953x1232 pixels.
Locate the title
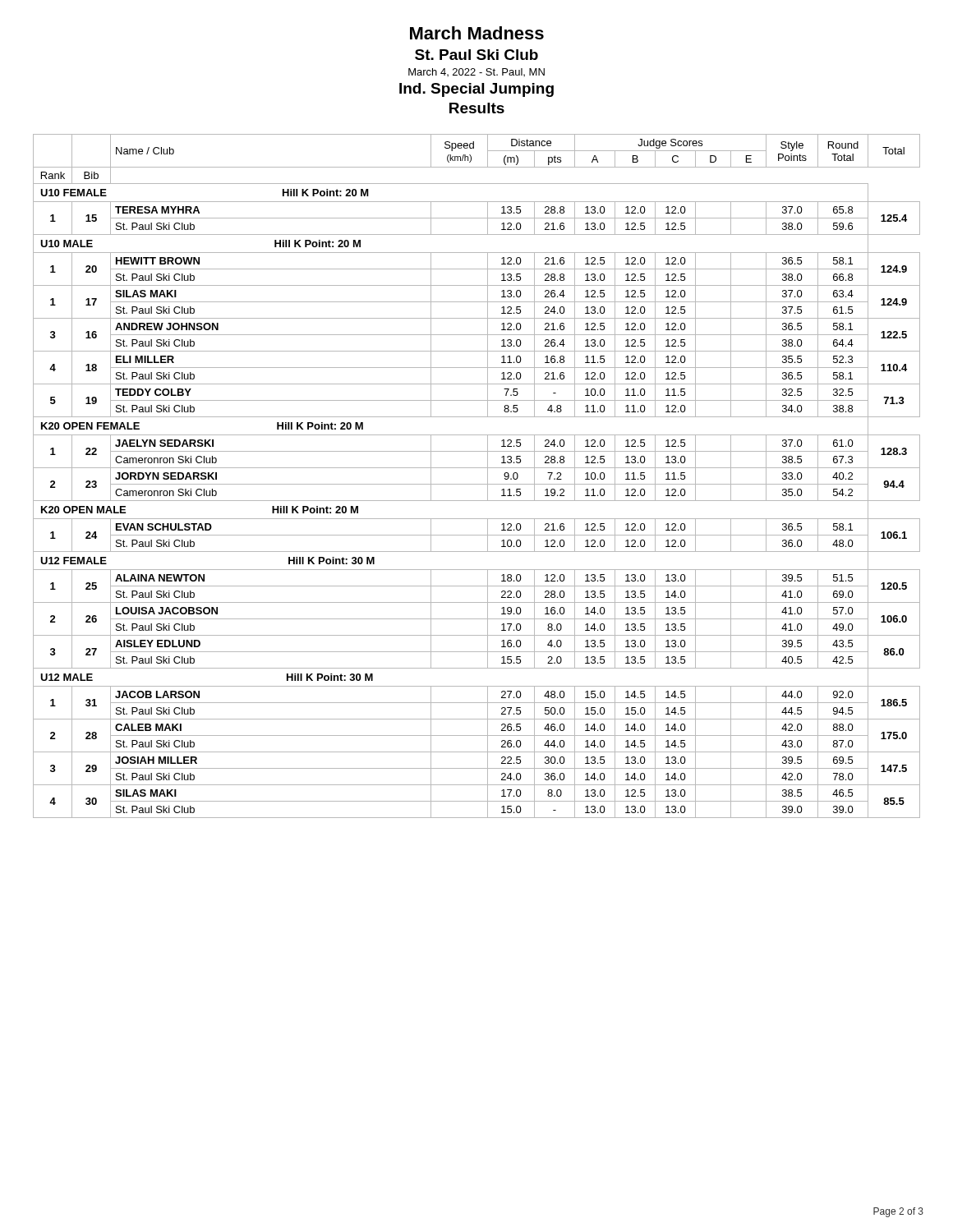[476, 70]
